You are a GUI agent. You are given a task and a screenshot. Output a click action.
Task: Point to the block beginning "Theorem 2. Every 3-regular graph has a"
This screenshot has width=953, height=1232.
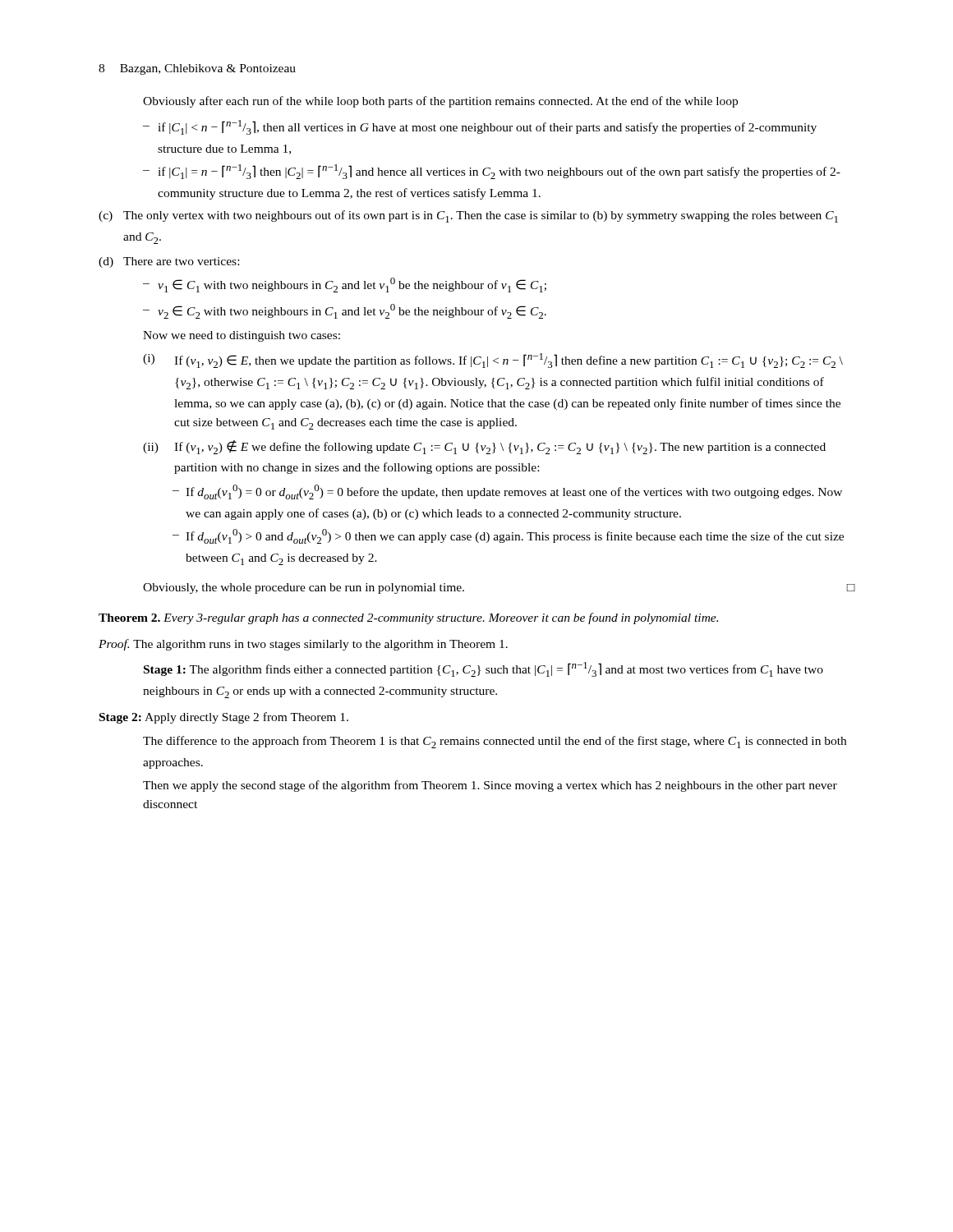[476, 617]
